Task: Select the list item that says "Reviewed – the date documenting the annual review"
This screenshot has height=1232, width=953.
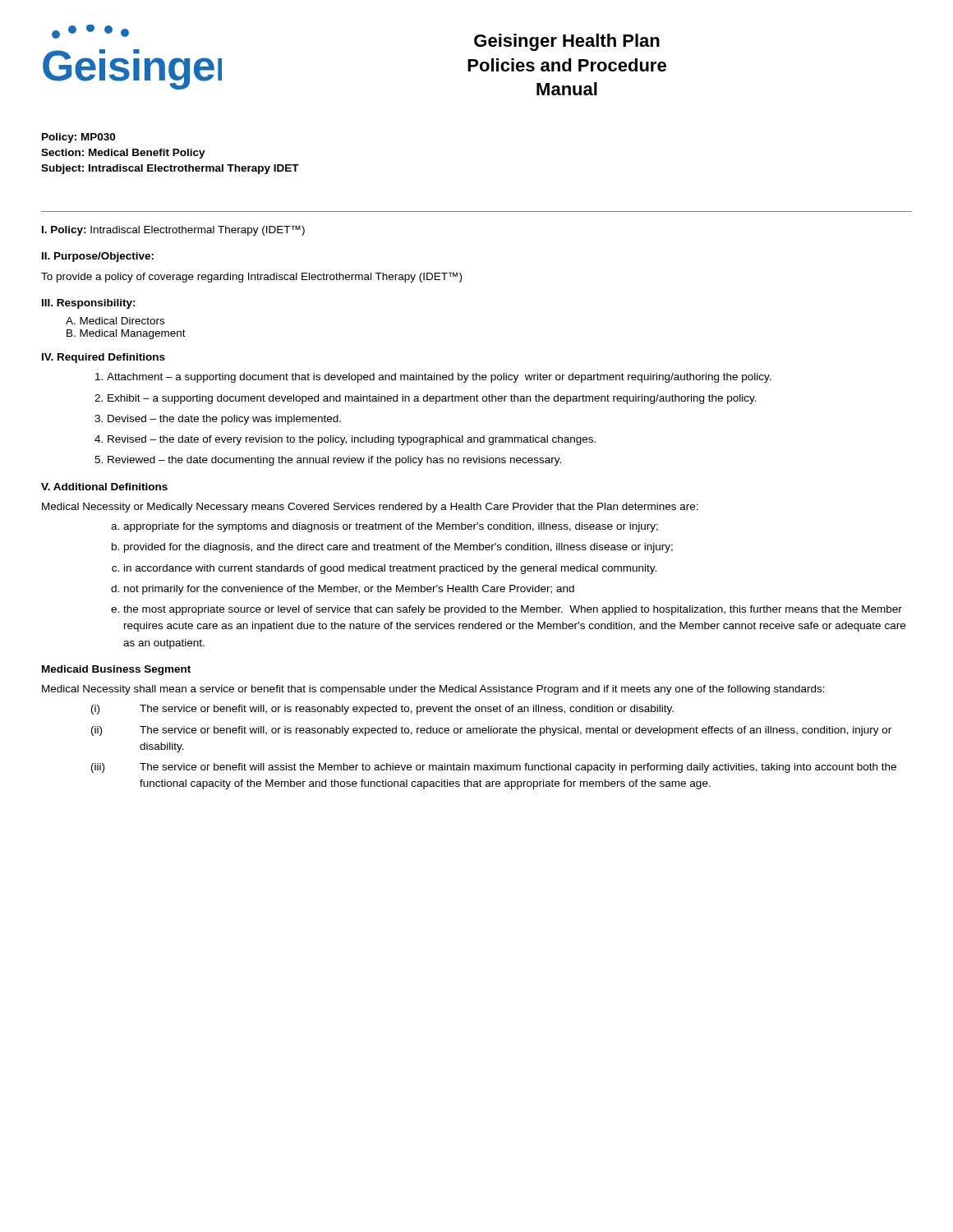Action: (335, 460)
